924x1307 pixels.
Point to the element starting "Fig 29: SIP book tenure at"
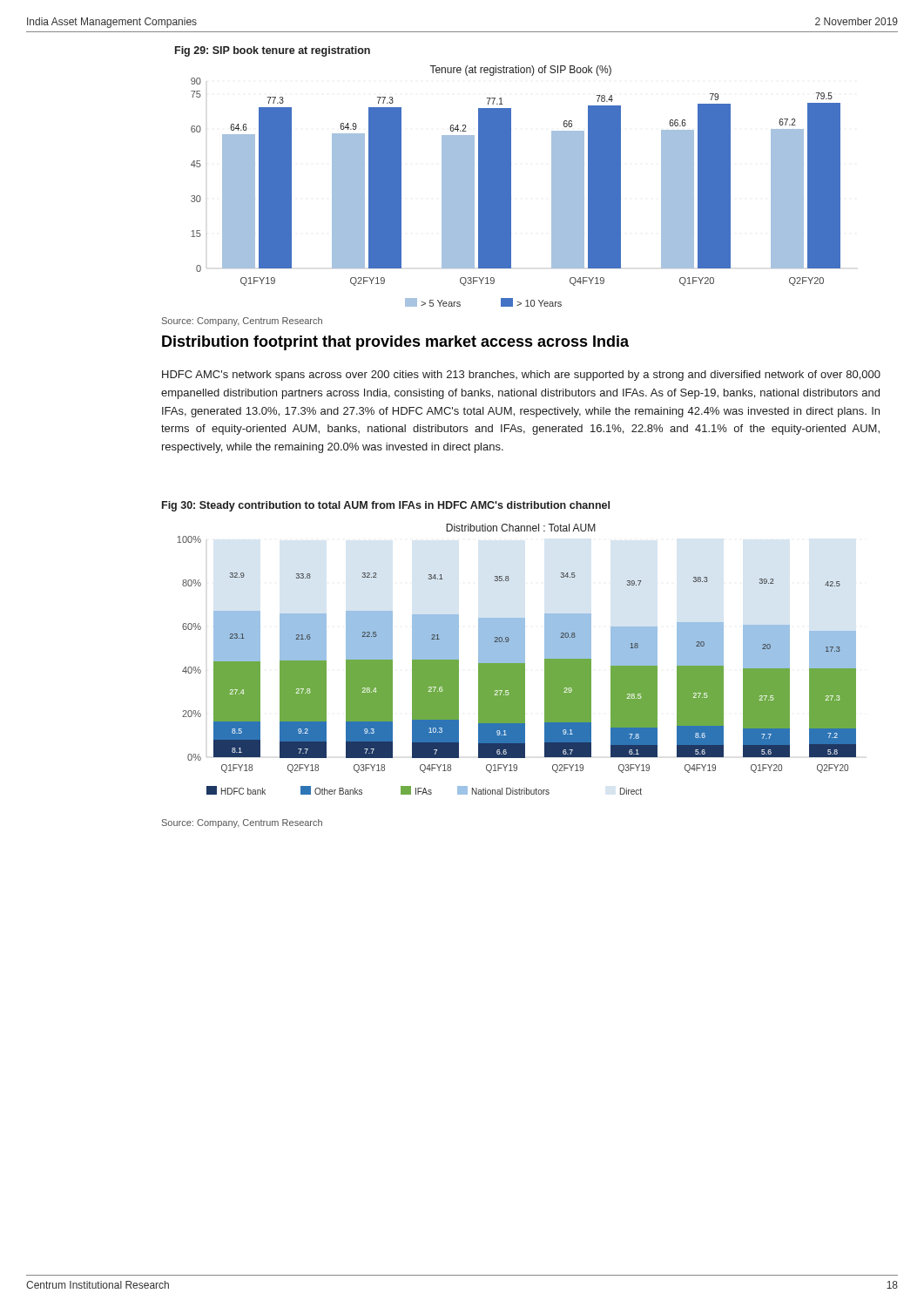coord(272,51)
